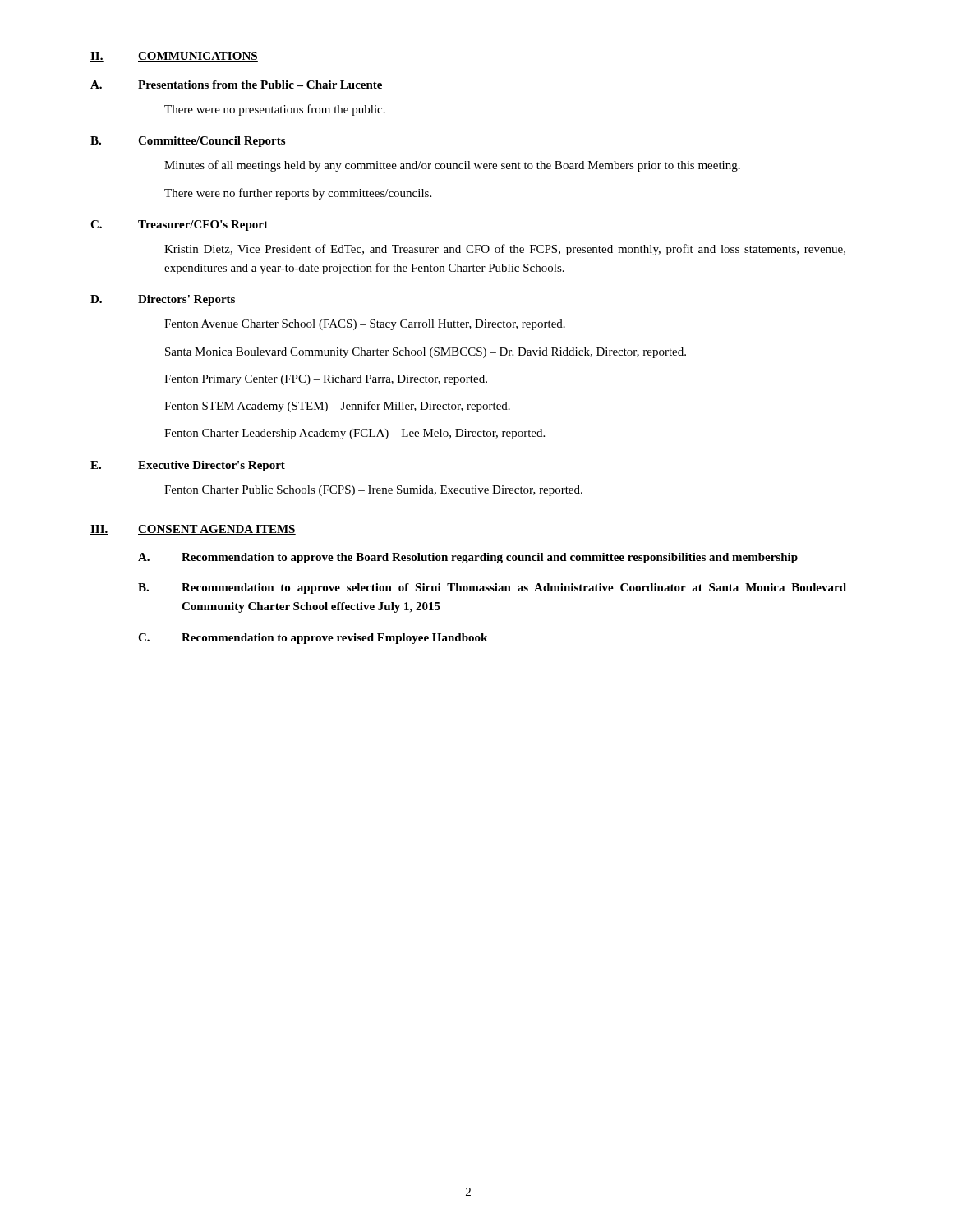Point to the text starting "There were no further reports by committees/councils."
The image size is (953, 1232).
[298, 193]
